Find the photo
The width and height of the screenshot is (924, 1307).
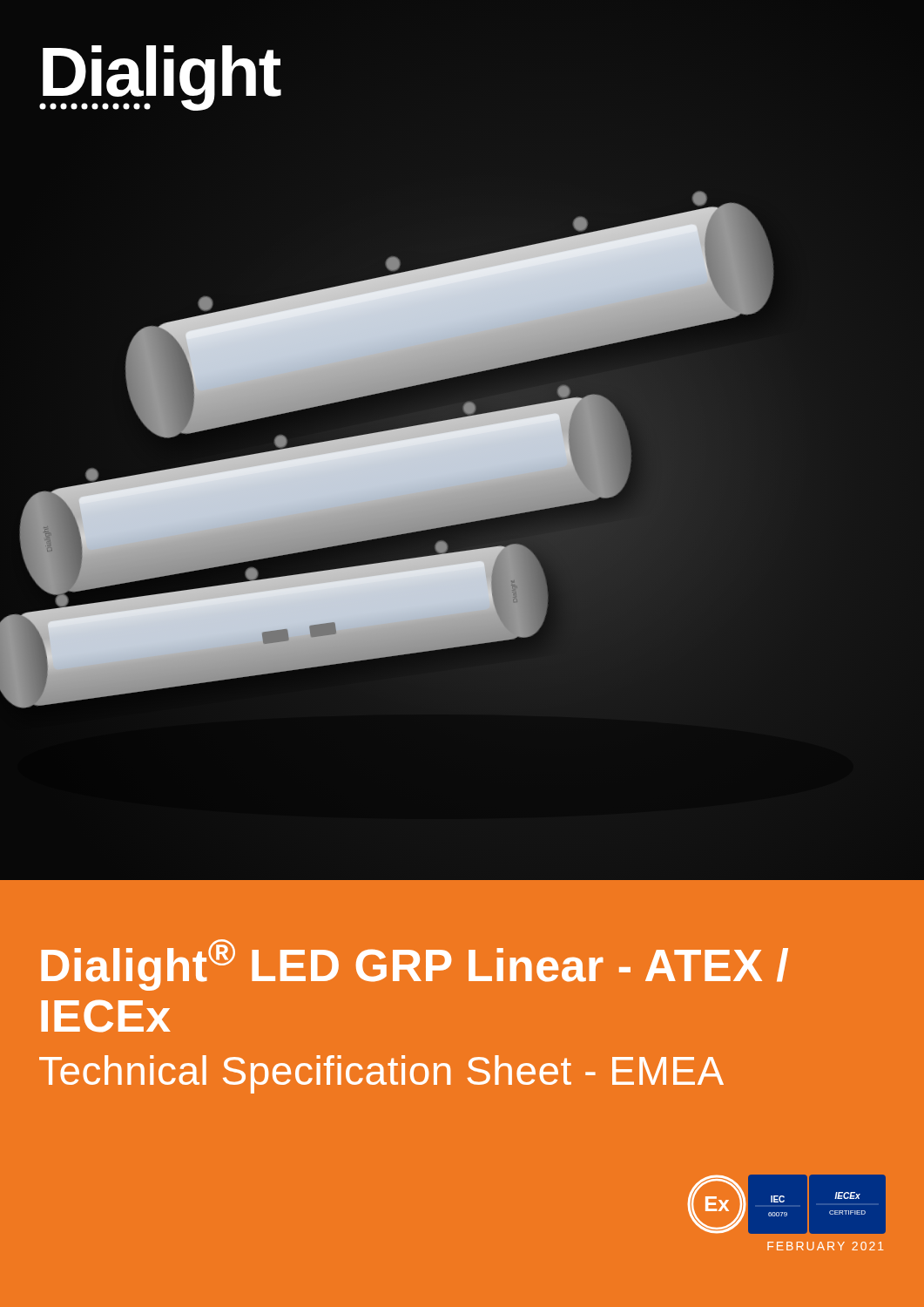(462, 440)
